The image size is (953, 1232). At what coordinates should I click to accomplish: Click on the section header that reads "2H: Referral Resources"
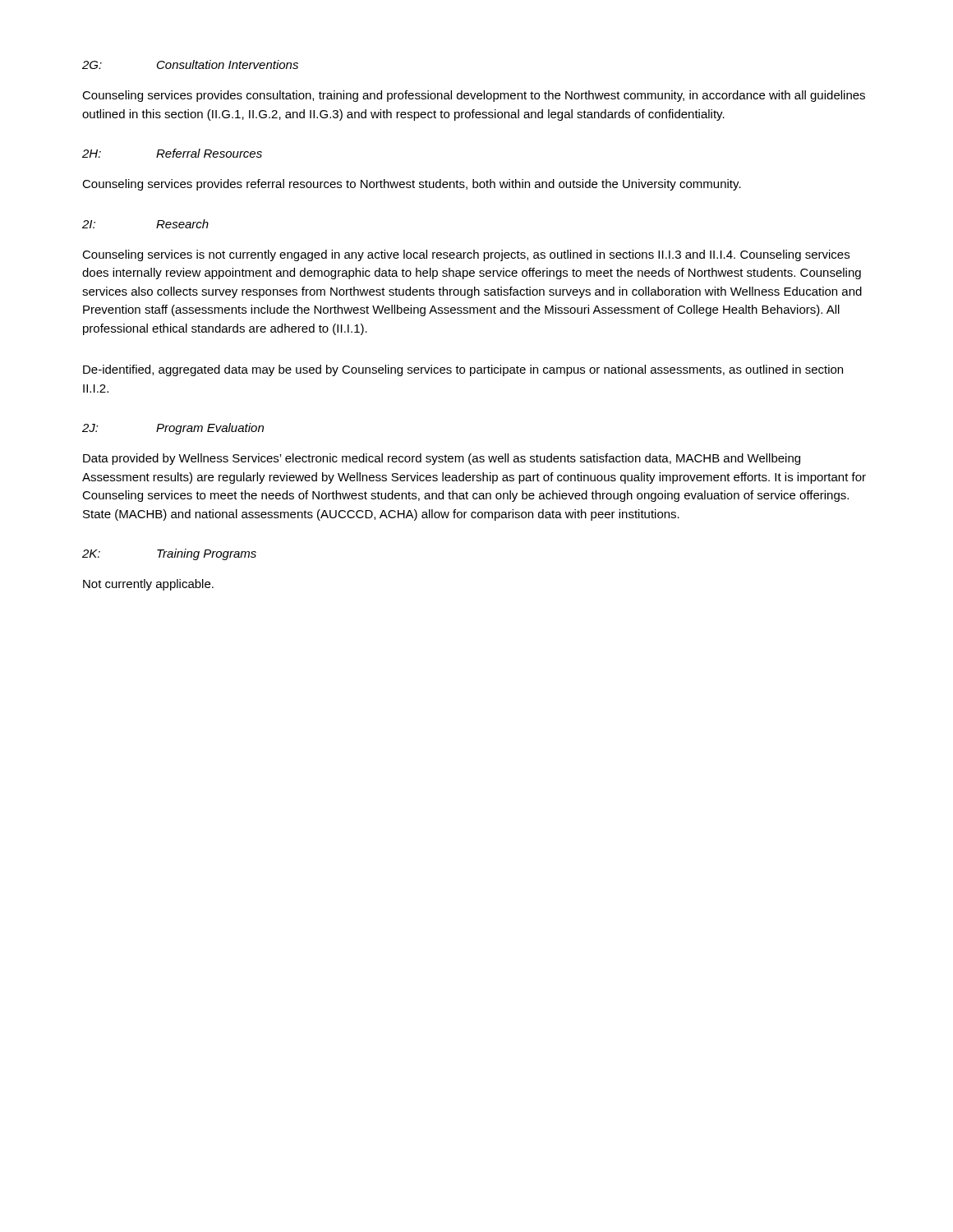coord(172,153)
